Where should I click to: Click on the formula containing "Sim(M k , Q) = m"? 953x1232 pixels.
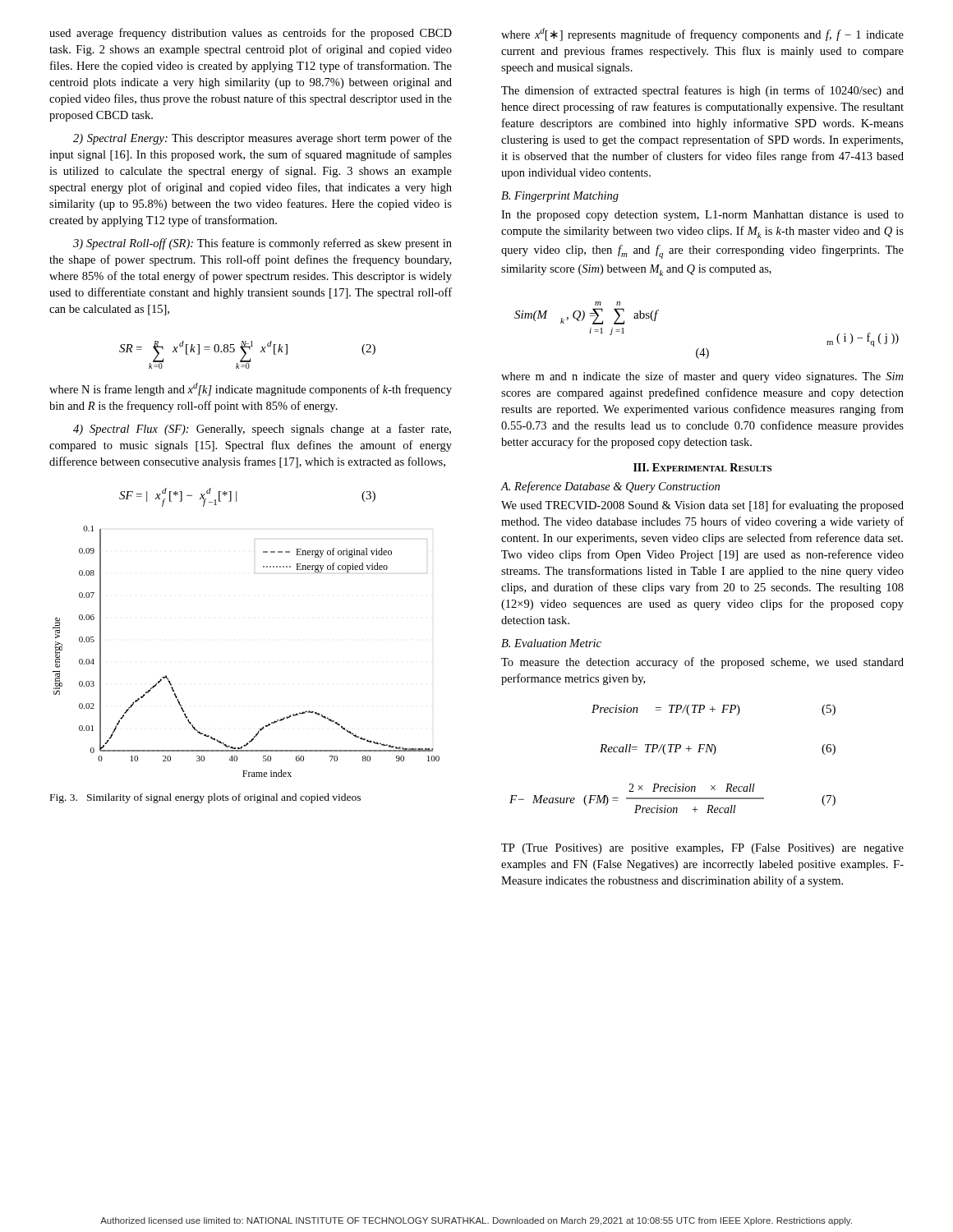[x=598, y=303]
